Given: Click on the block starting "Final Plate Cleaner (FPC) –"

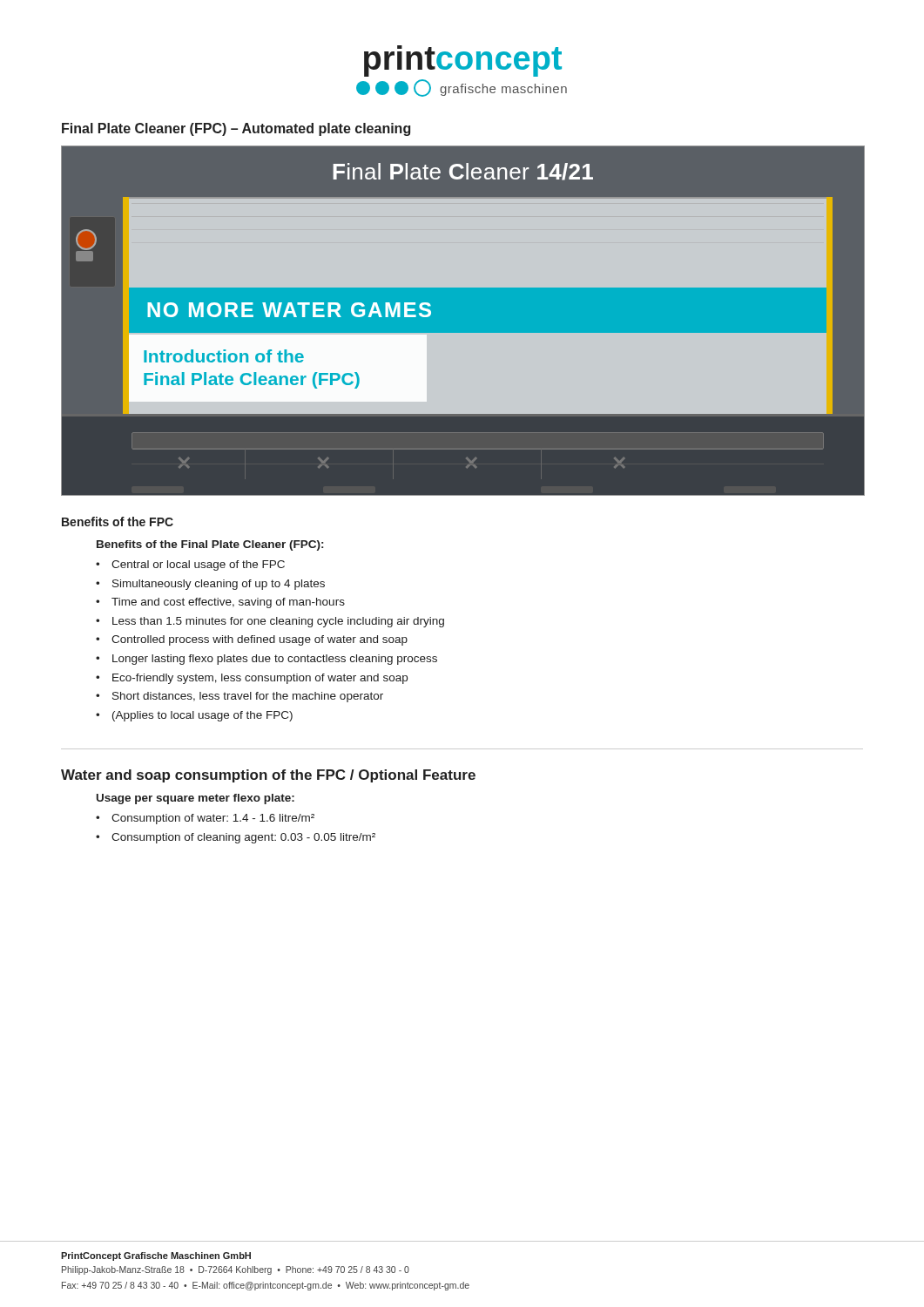Looking at the screenshot, I should click(x=236, y=129).
